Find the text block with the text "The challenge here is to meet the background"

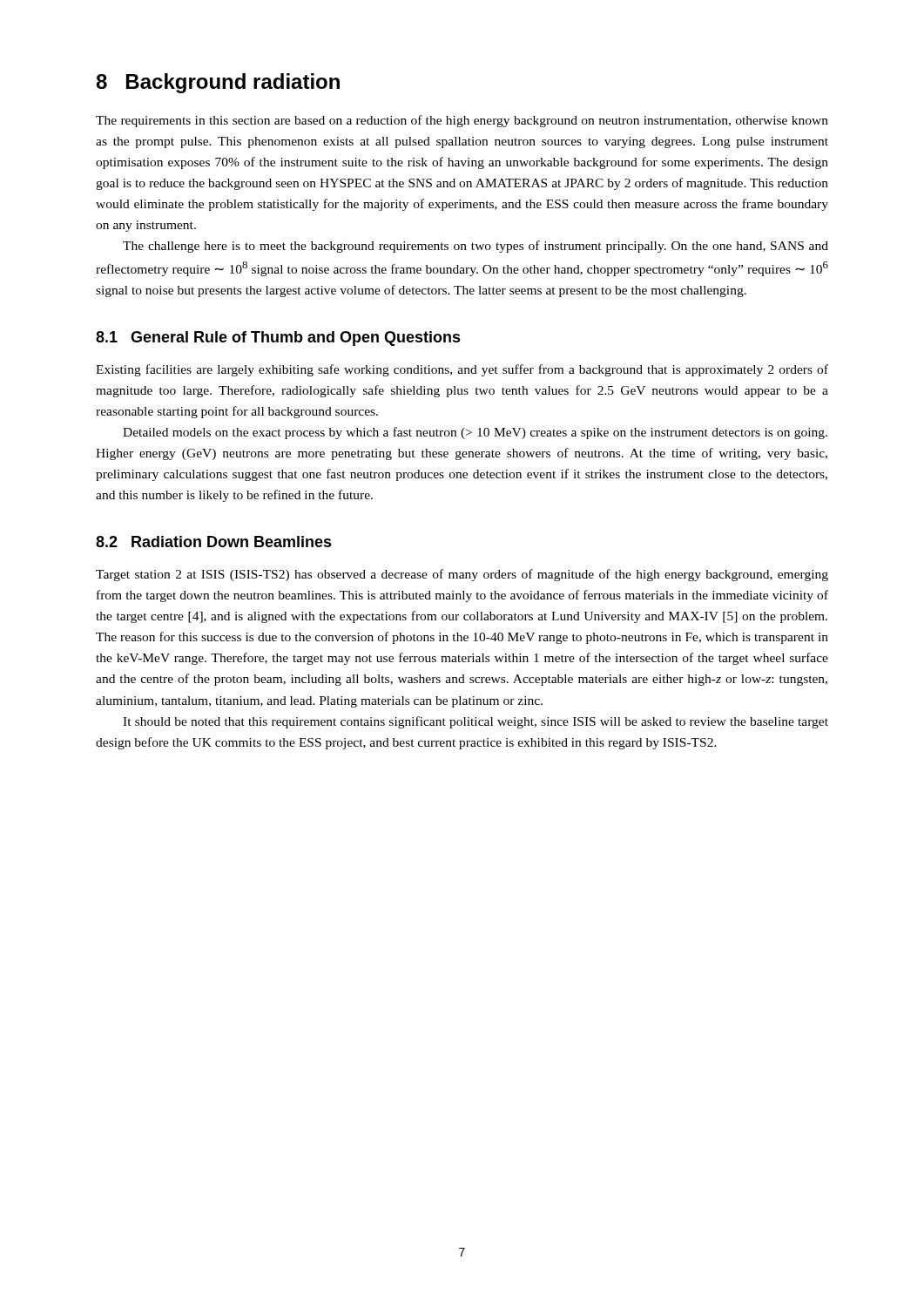pos(462,268)
